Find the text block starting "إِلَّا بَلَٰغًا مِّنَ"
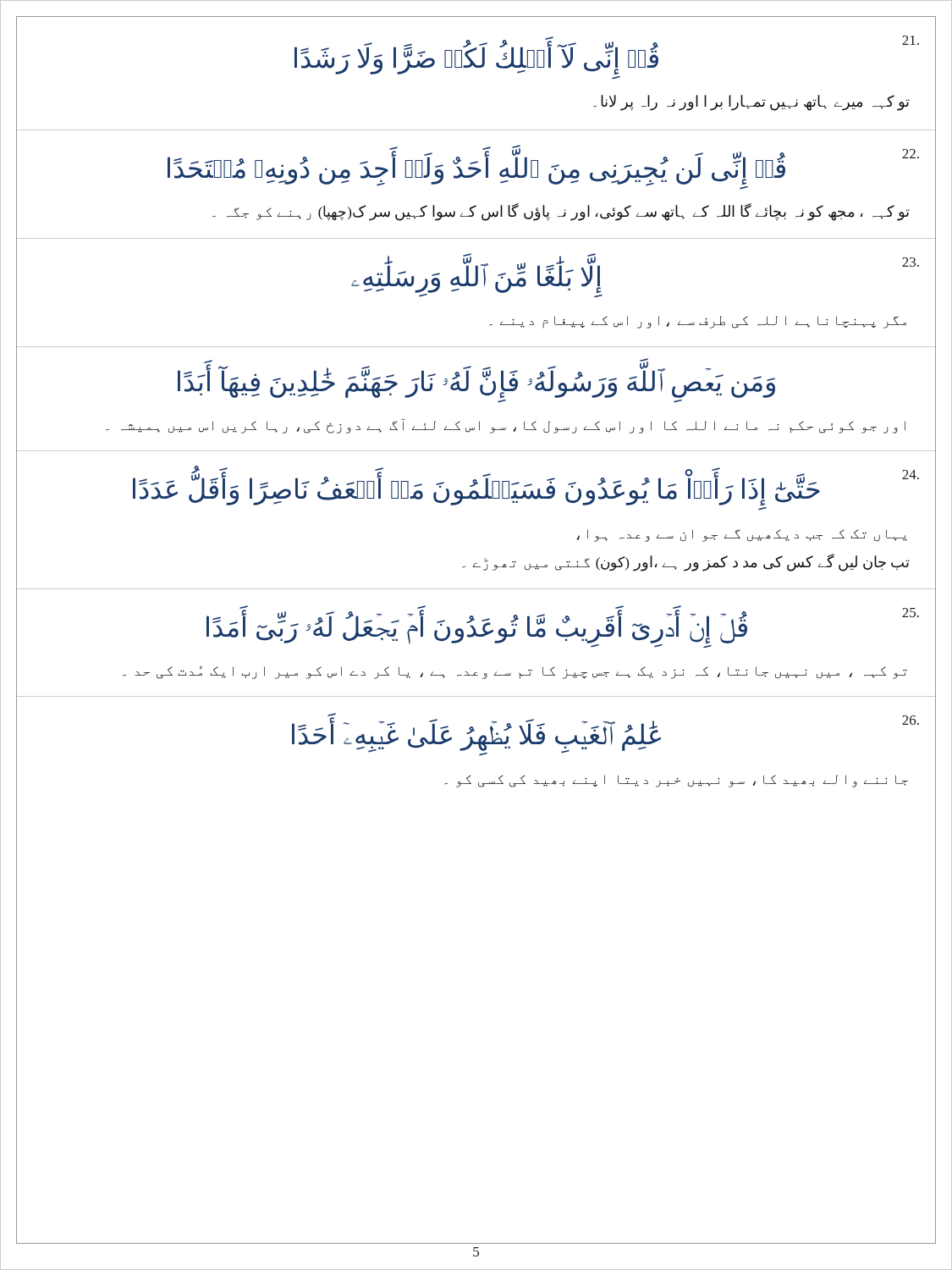 (x=481, y=294)
